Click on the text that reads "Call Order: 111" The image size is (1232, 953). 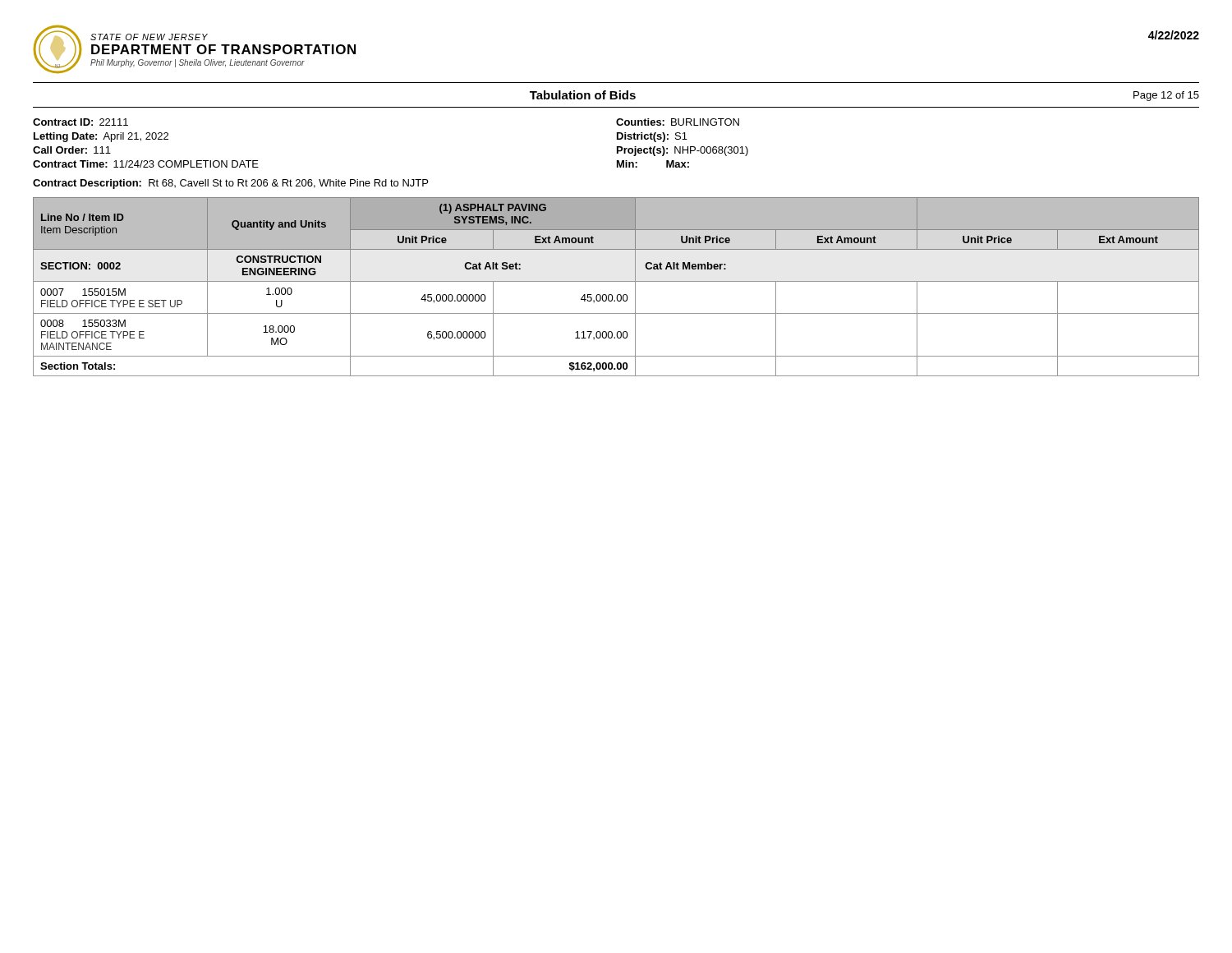tap(72, 150)
